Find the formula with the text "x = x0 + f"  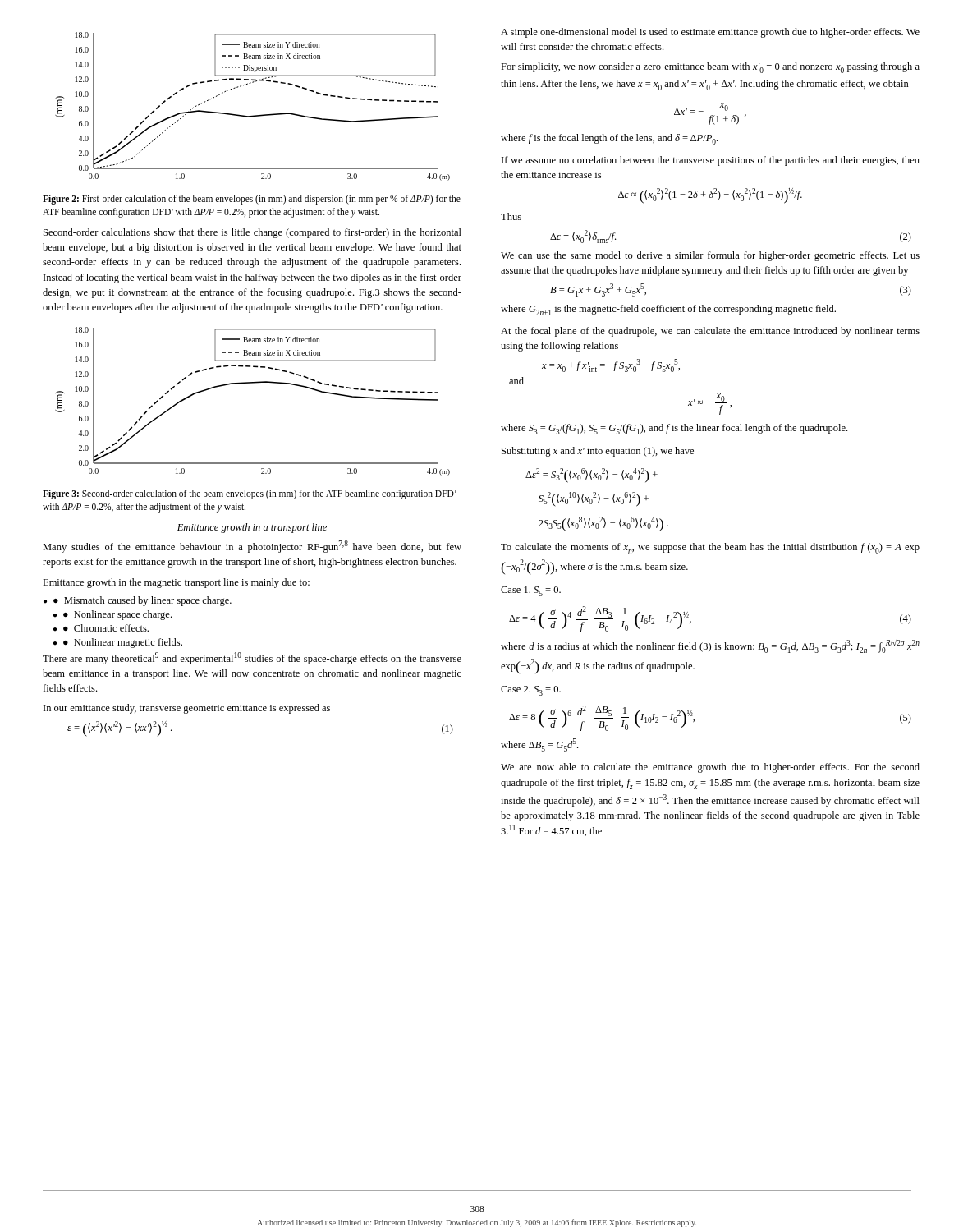[x=611, y=366]
